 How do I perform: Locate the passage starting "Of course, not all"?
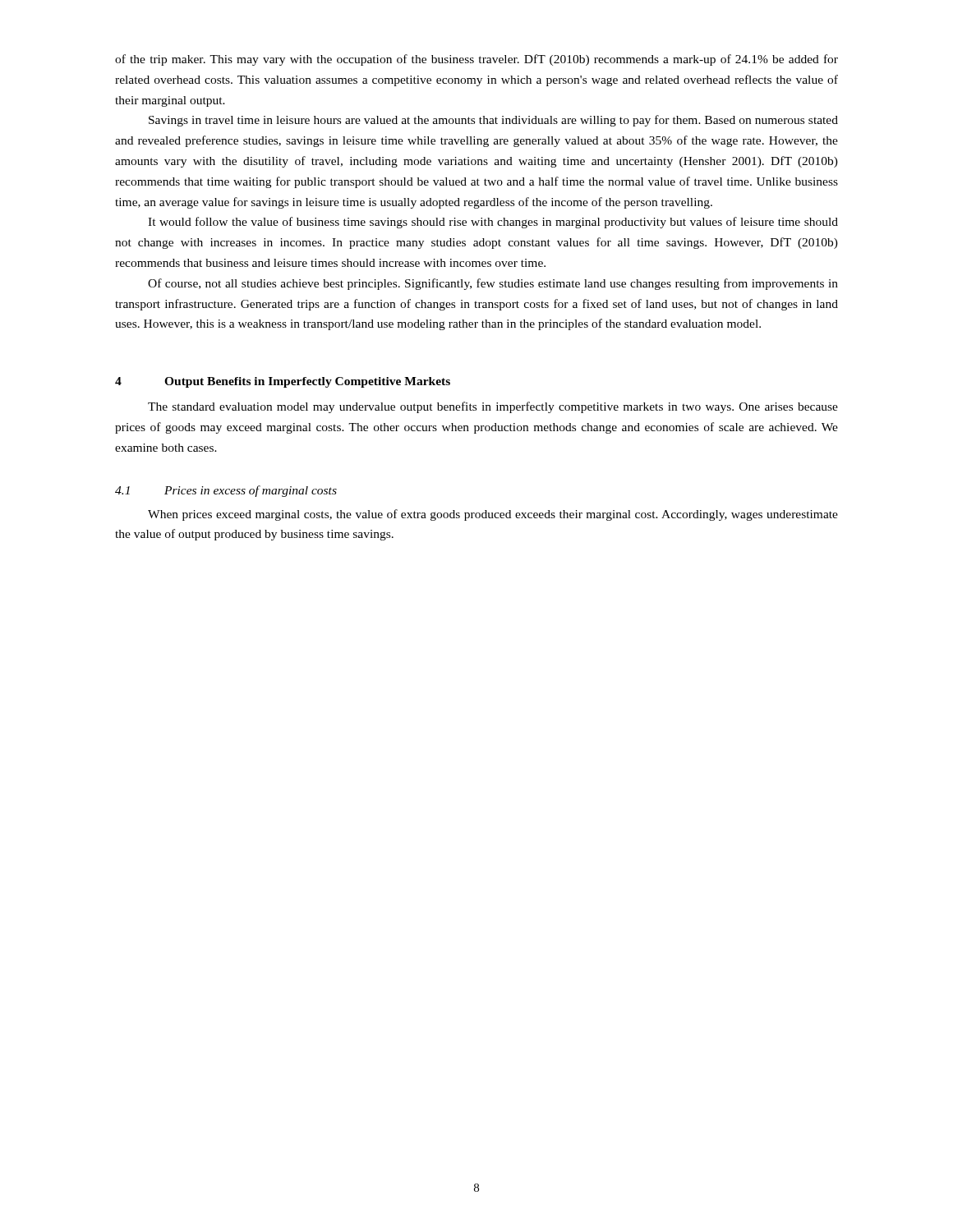coord(476,304)
